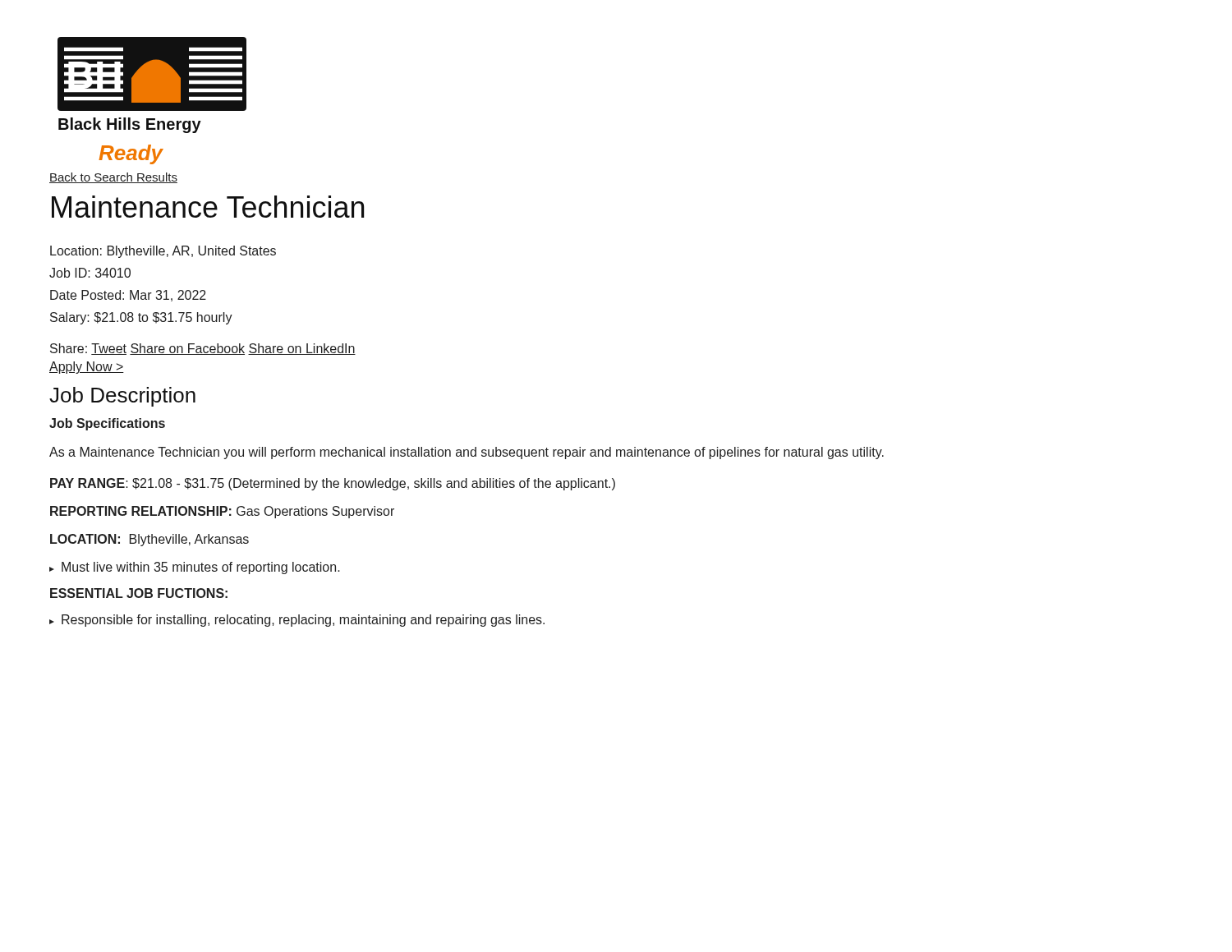Click on the text block starting "▸ Must live"
The height and width of the screenshot is (952, 1232).
click(x=195, y=568)
